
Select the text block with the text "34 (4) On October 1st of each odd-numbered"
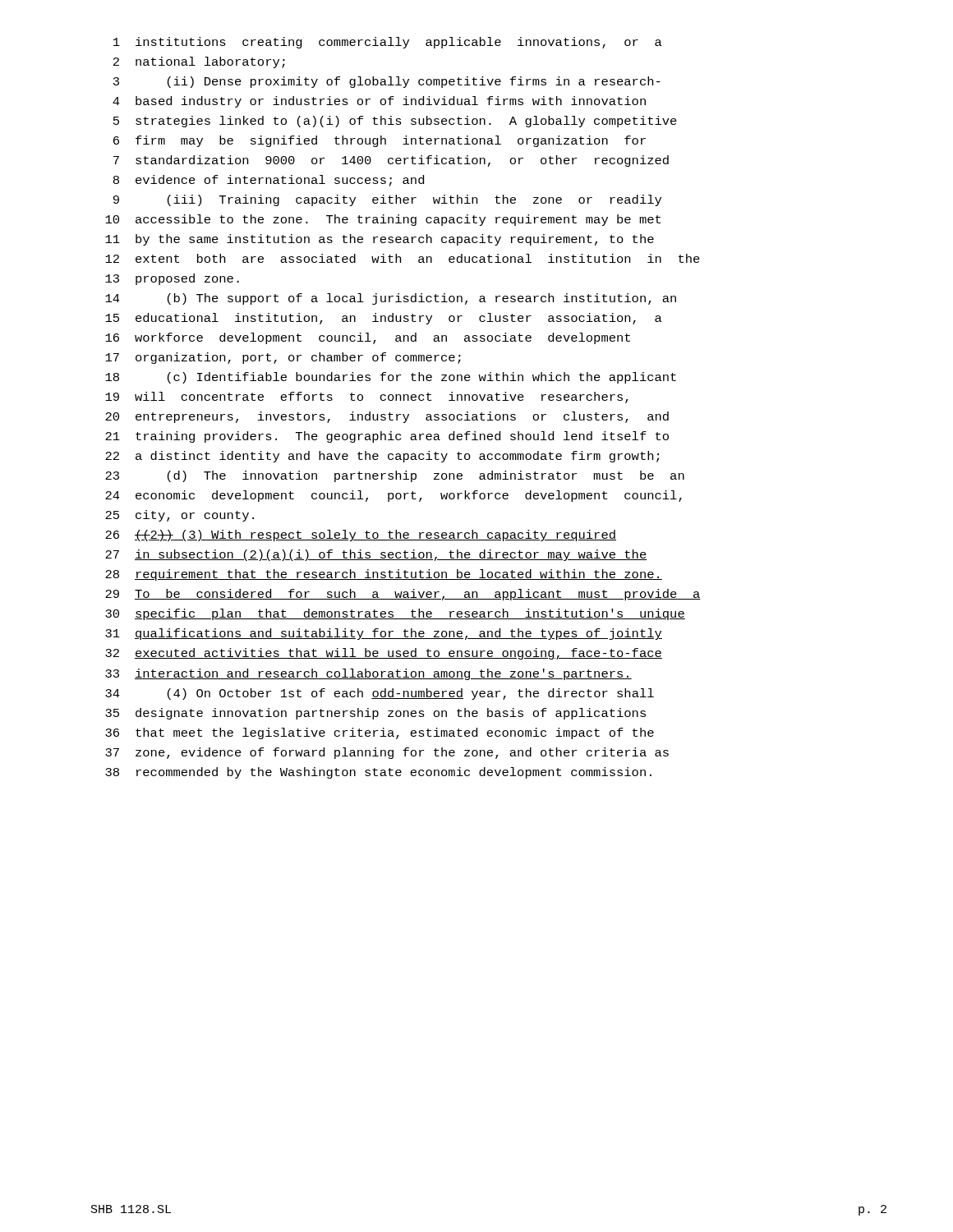[x=489, y=733]
